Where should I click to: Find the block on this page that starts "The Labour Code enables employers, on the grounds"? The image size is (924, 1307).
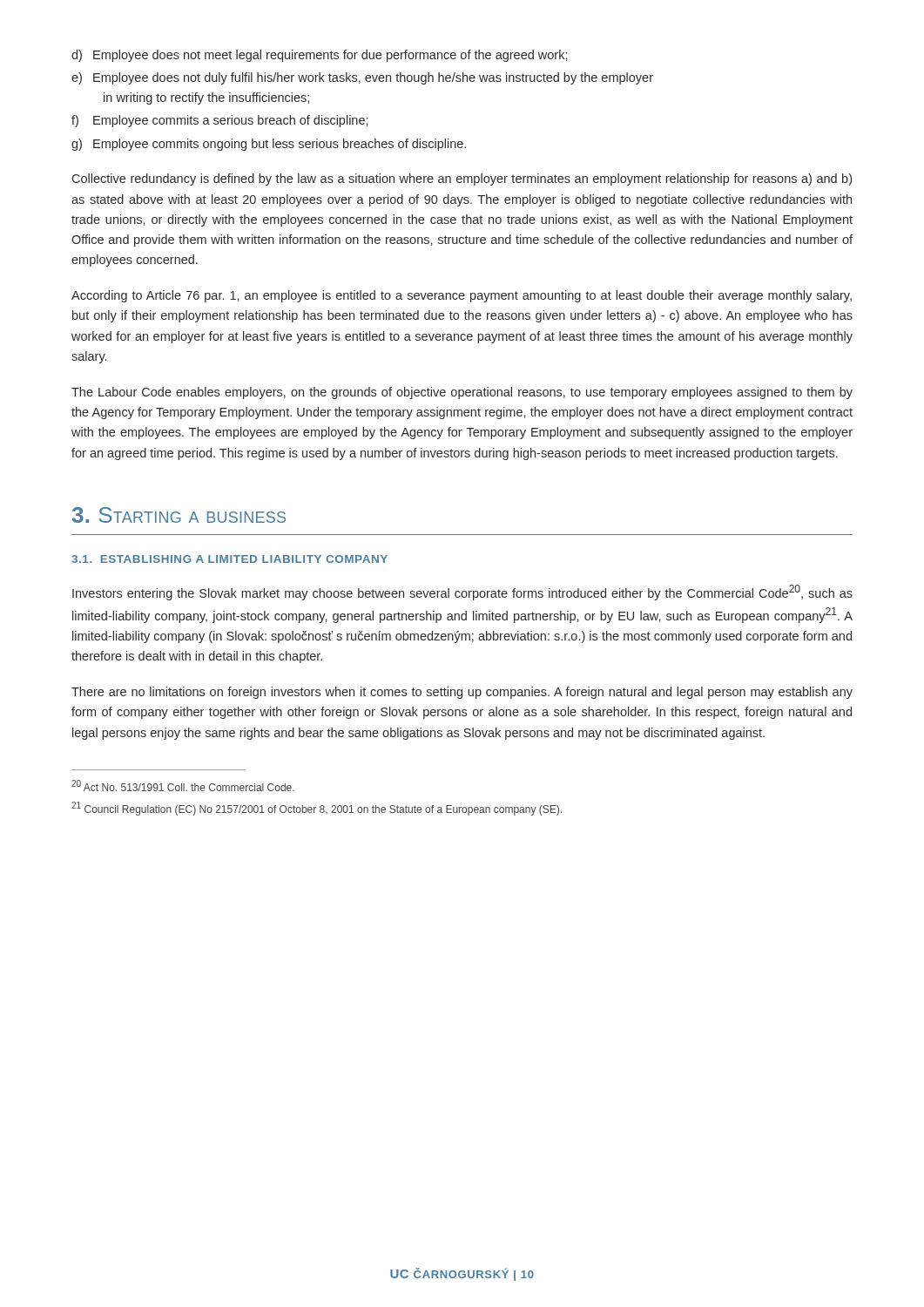click(x=462, y=422)
